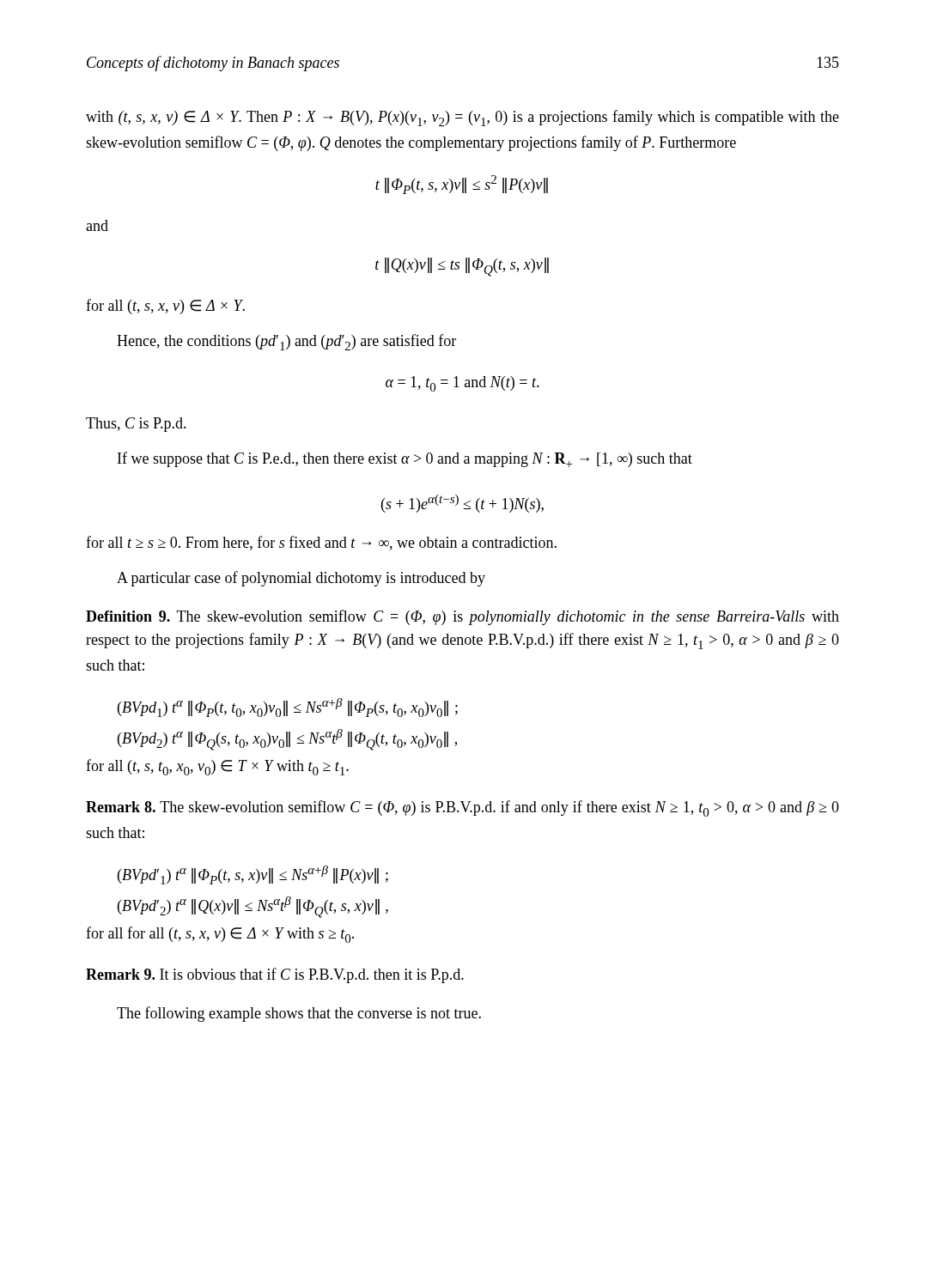Click on the text block that reads "Definition 9. The skew-evolution semiflow C"

click(462, 641)
